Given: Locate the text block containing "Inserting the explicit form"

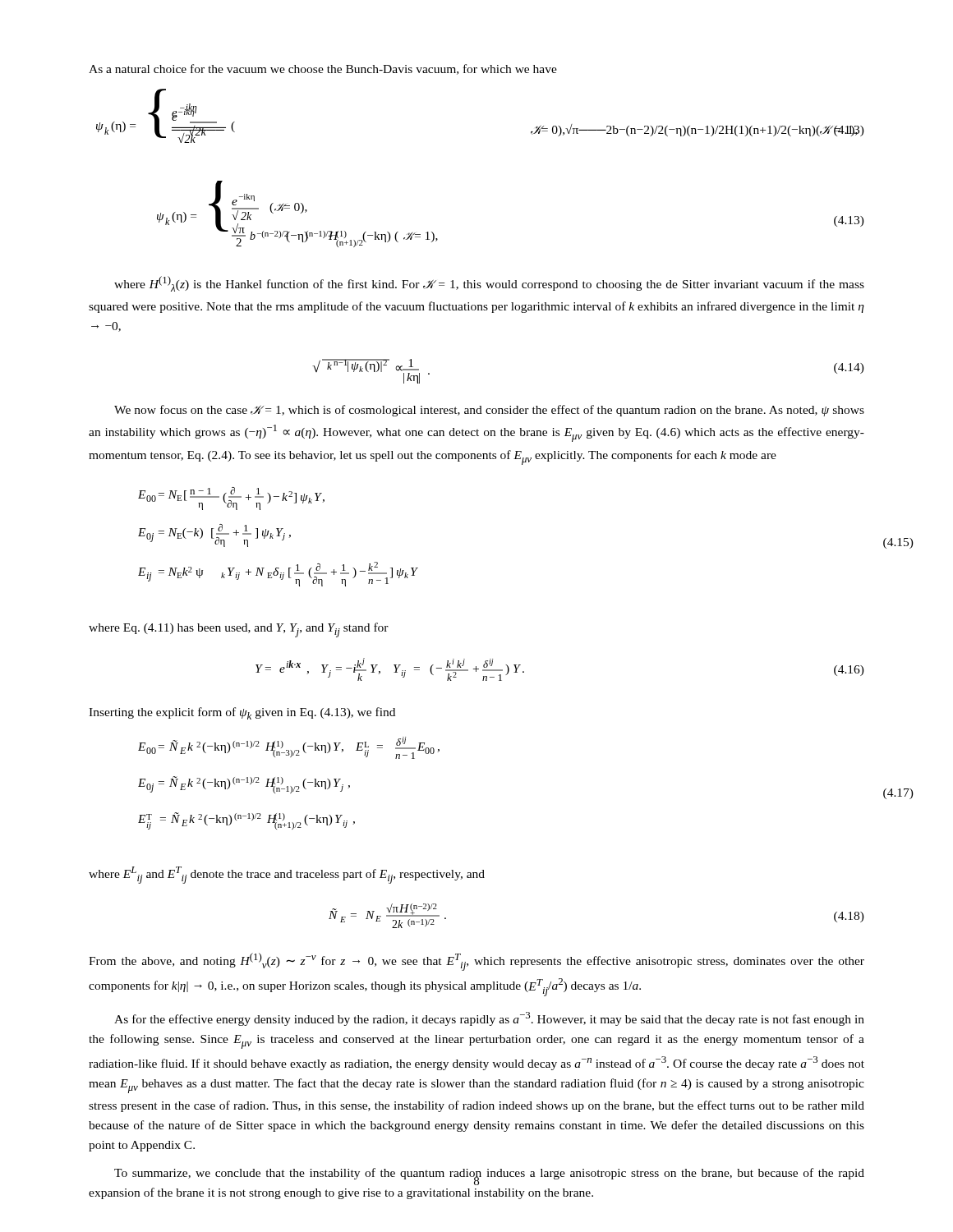Looking at the screenshot, I should 242,713.
